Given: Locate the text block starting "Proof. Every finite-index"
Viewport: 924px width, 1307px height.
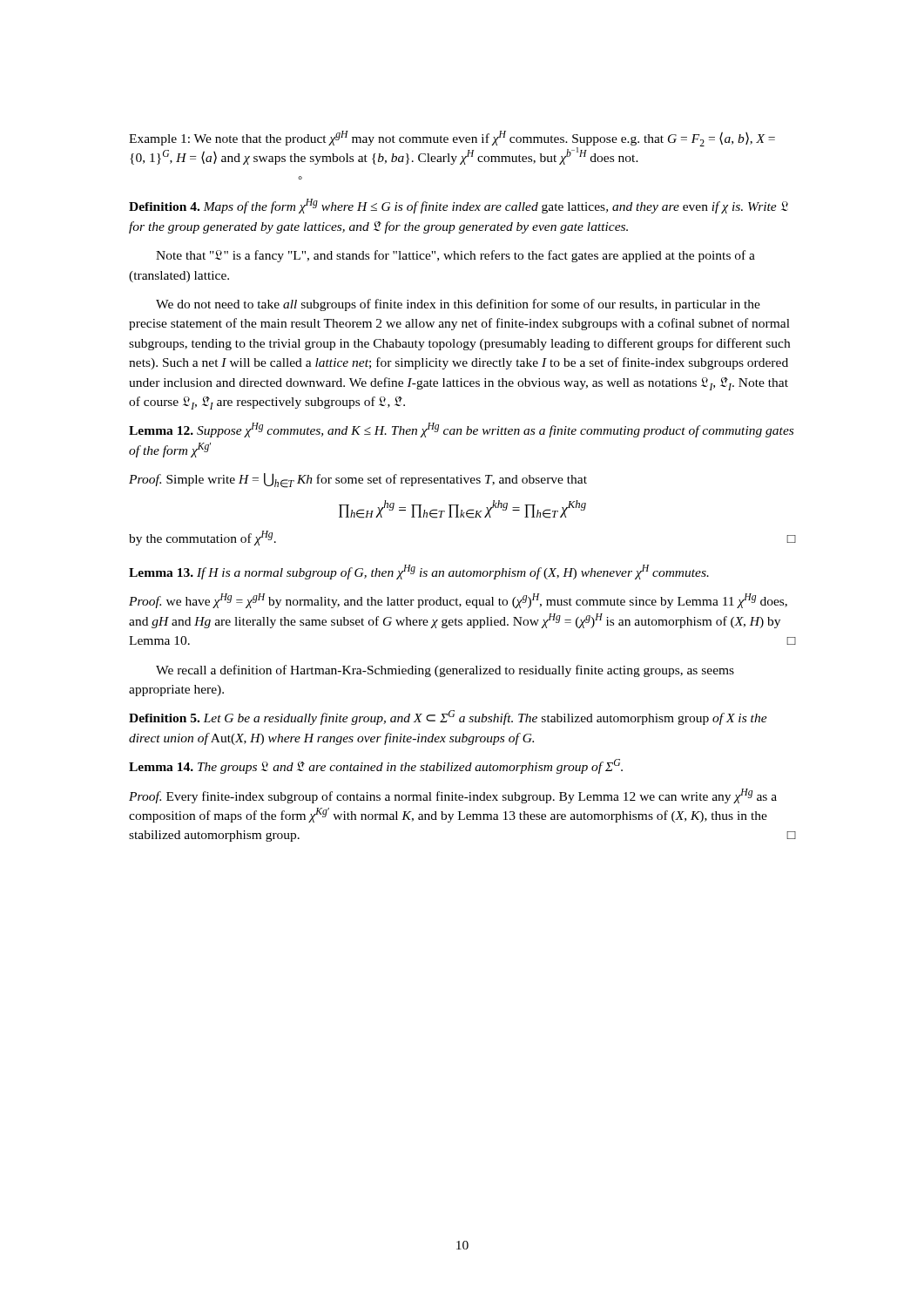Looking at the screenshot, I should click(x=462, y=820).
